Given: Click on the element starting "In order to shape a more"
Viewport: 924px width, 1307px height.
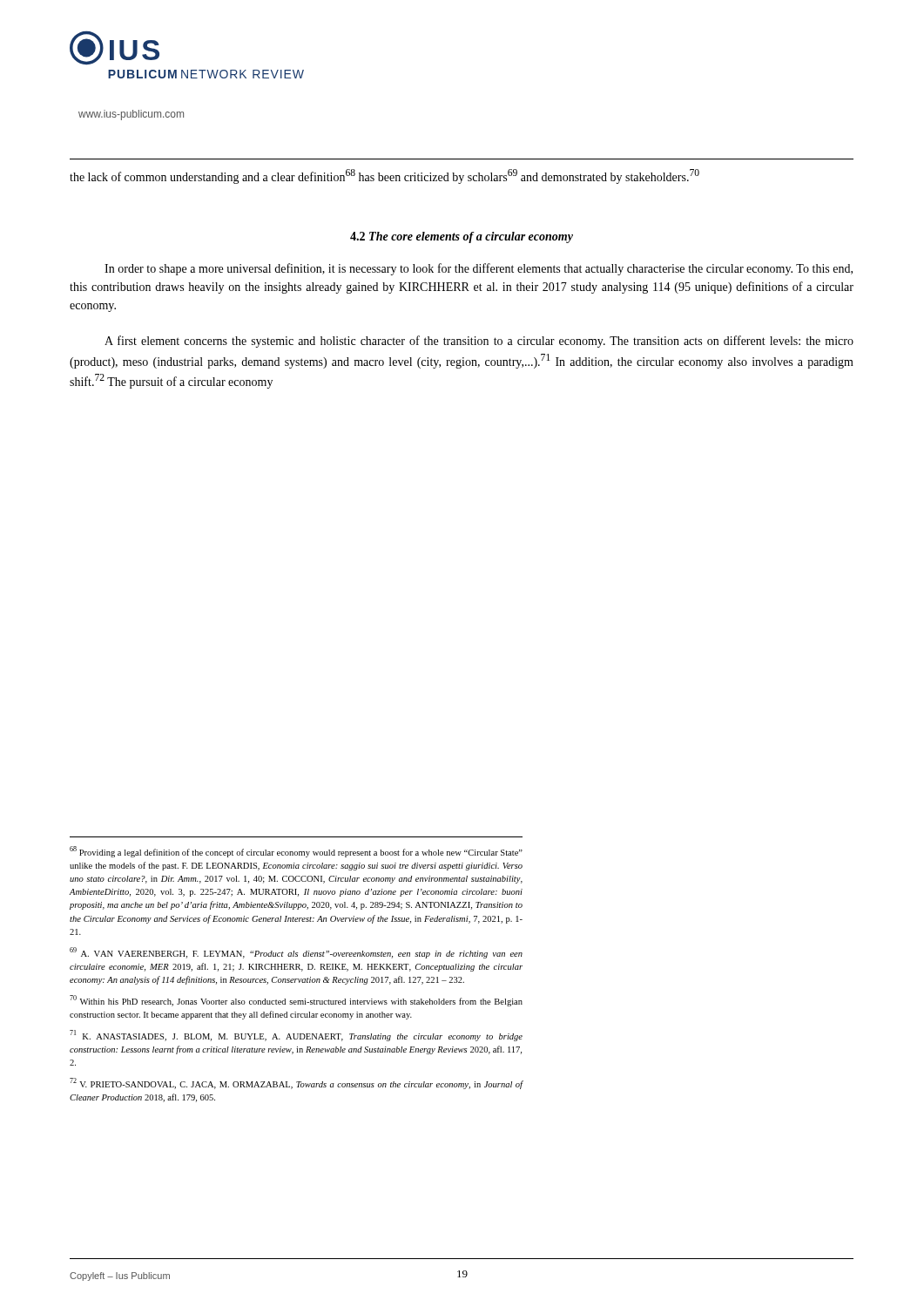Looking at the screenshot, I should [462, 287].
